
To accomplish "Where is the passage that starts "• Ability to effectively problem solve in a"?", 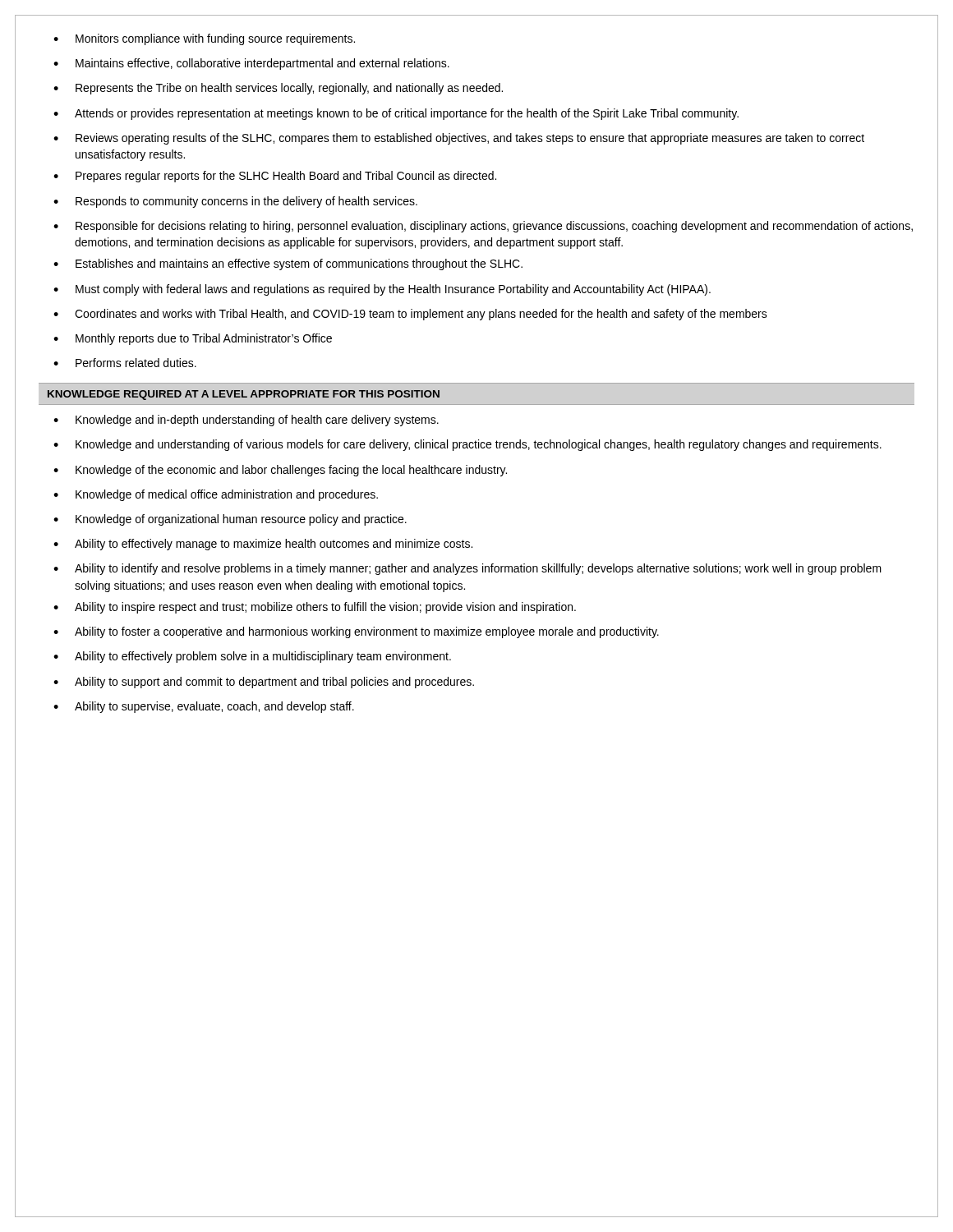I will 252,657.
